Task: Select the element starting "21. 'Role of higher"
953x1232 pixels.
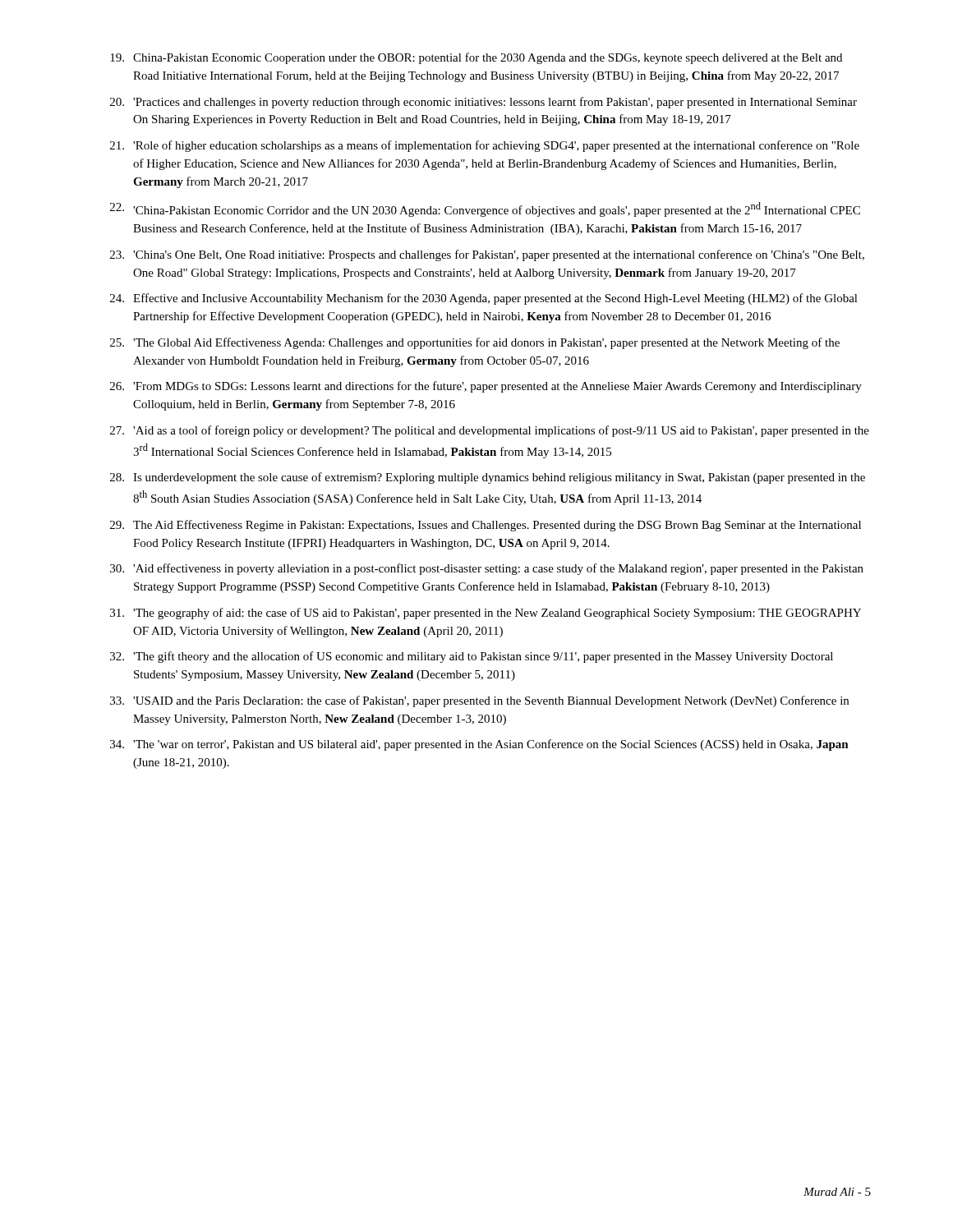Action: click(x=476, y=164)
